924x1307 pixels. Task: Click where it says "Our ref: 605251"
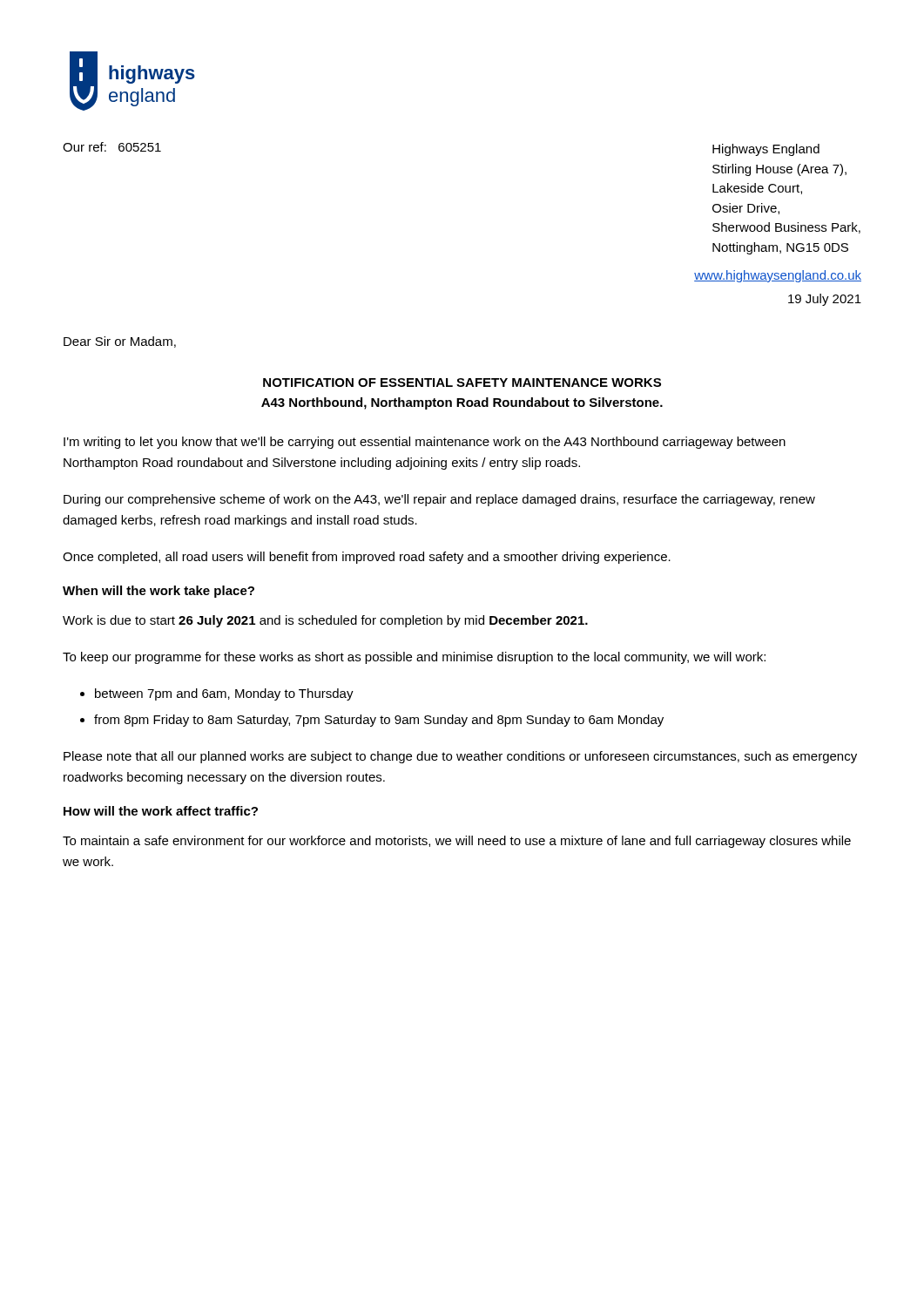pyautogui.click(x=112, y=147)
